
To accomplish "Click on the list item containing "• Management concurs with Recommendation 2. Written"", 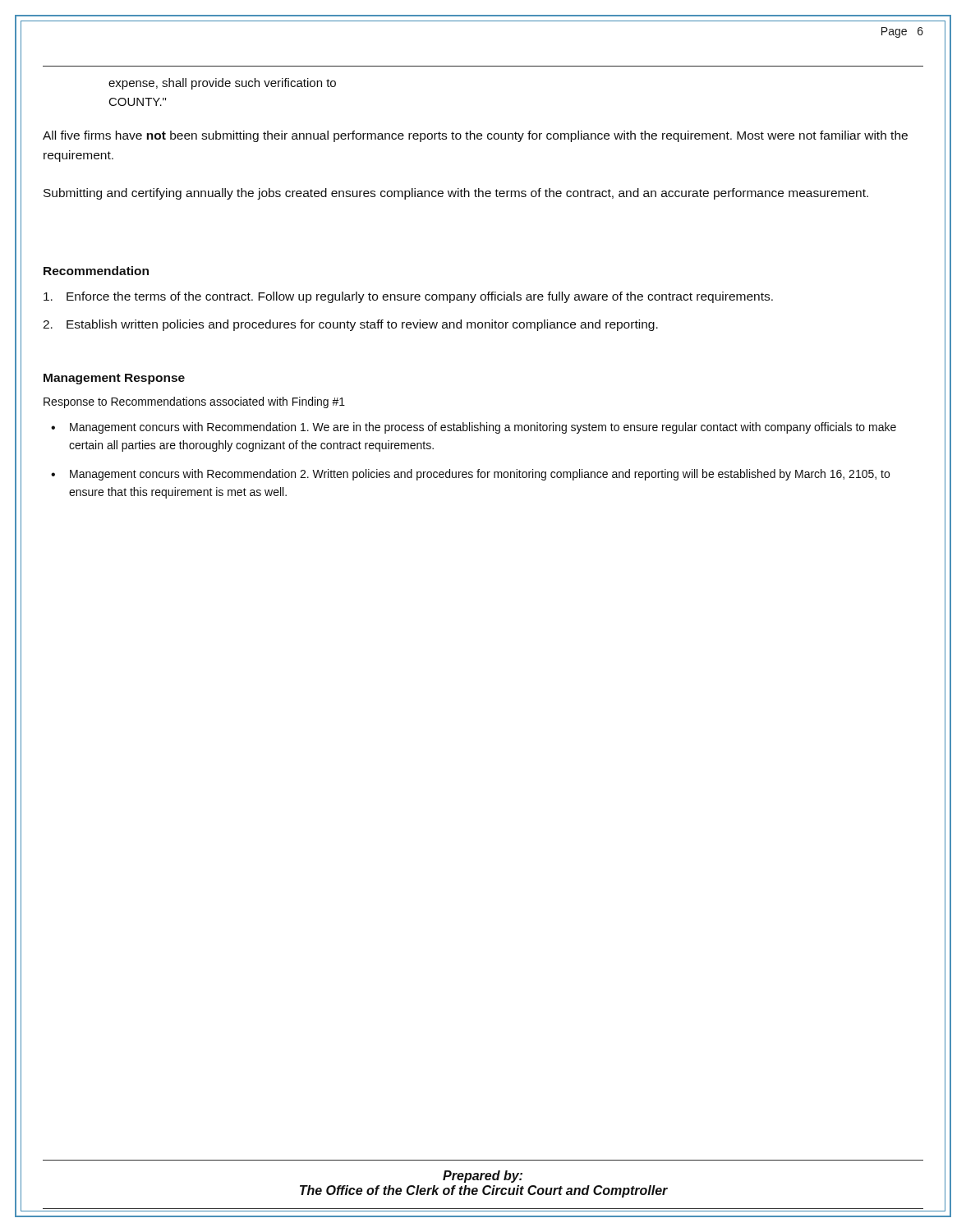I will [487, 484].
